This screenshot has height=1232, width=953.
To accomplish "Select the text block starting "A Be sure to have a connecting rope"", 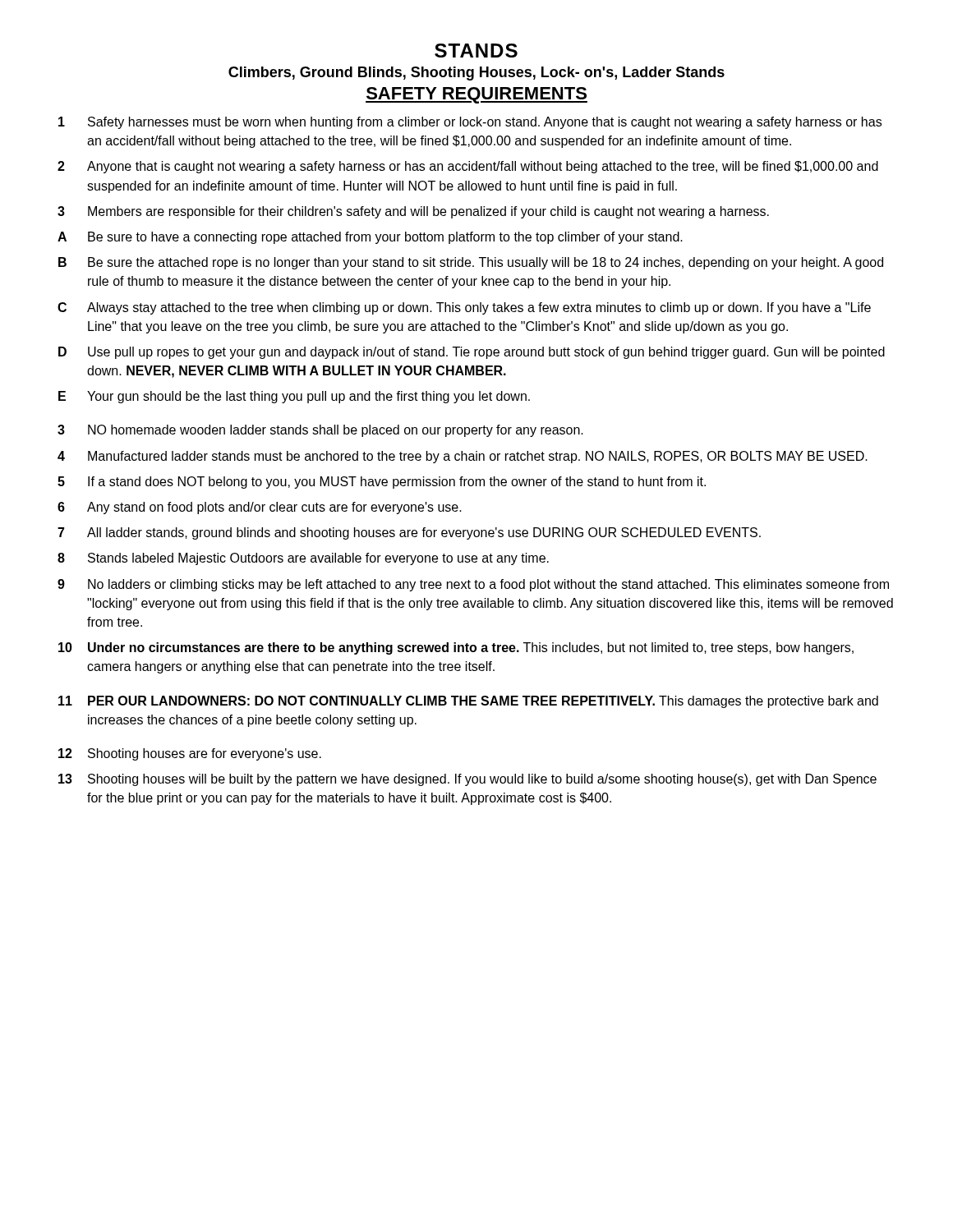I will [476, 237].
